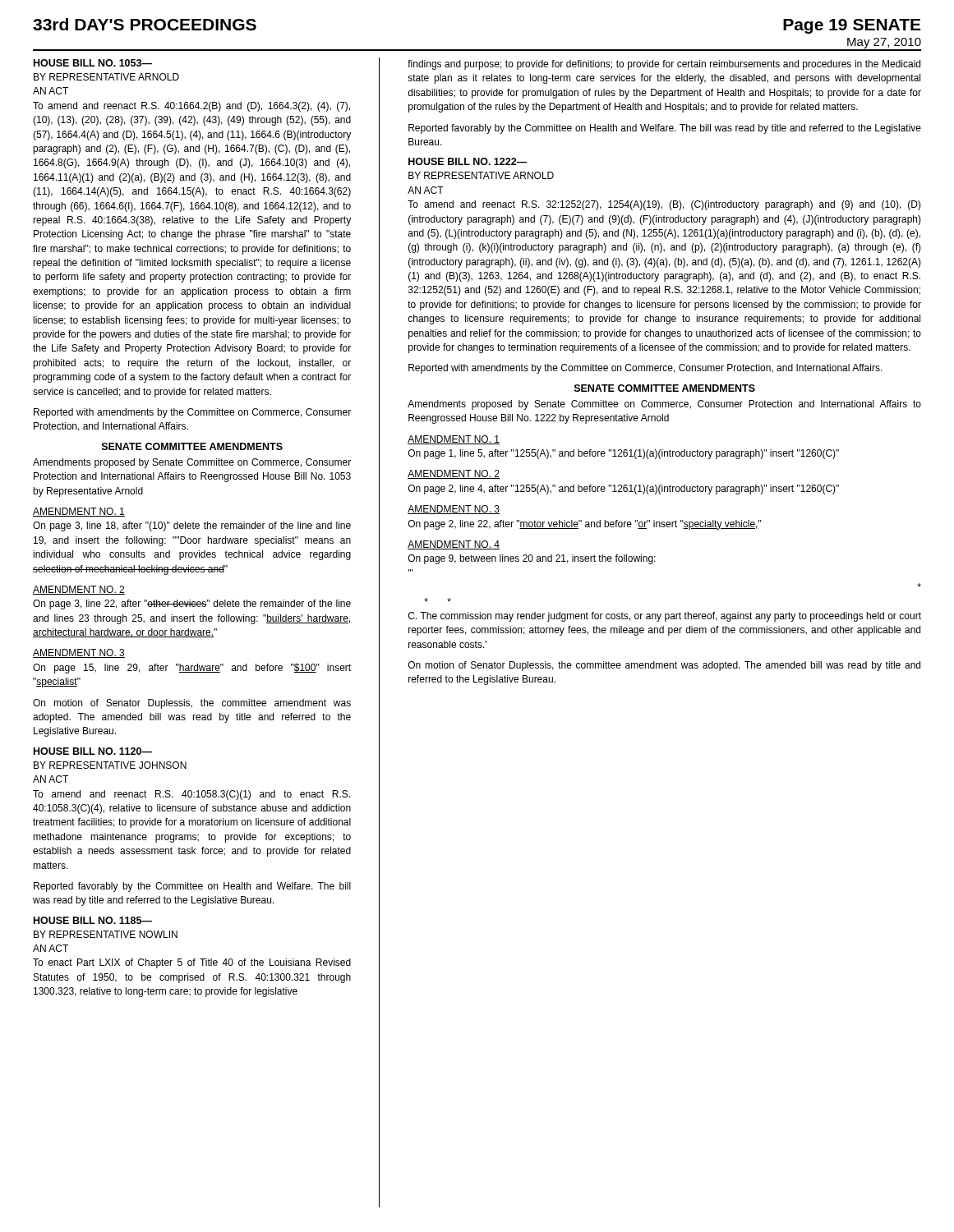954x1232 pixels.
Task: Click where it says "HOUSE BILL NO. 1185—"
Action: tap(92, 920)
